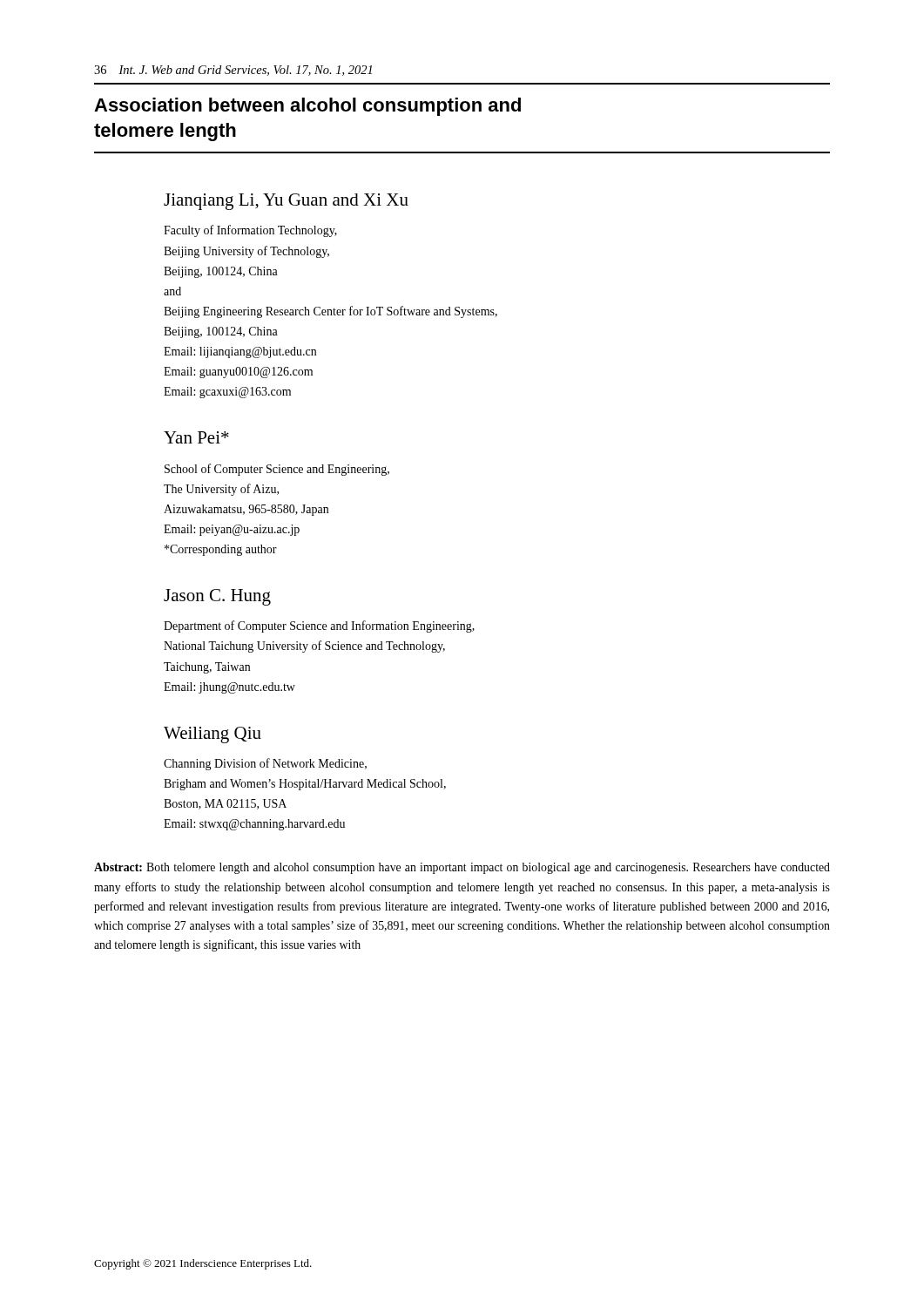The height and width of the screenshot is (1307, 924).
Task: Select the text block that says "Abstract: Both telomere length and"
Action: click(x=462, y=906)
